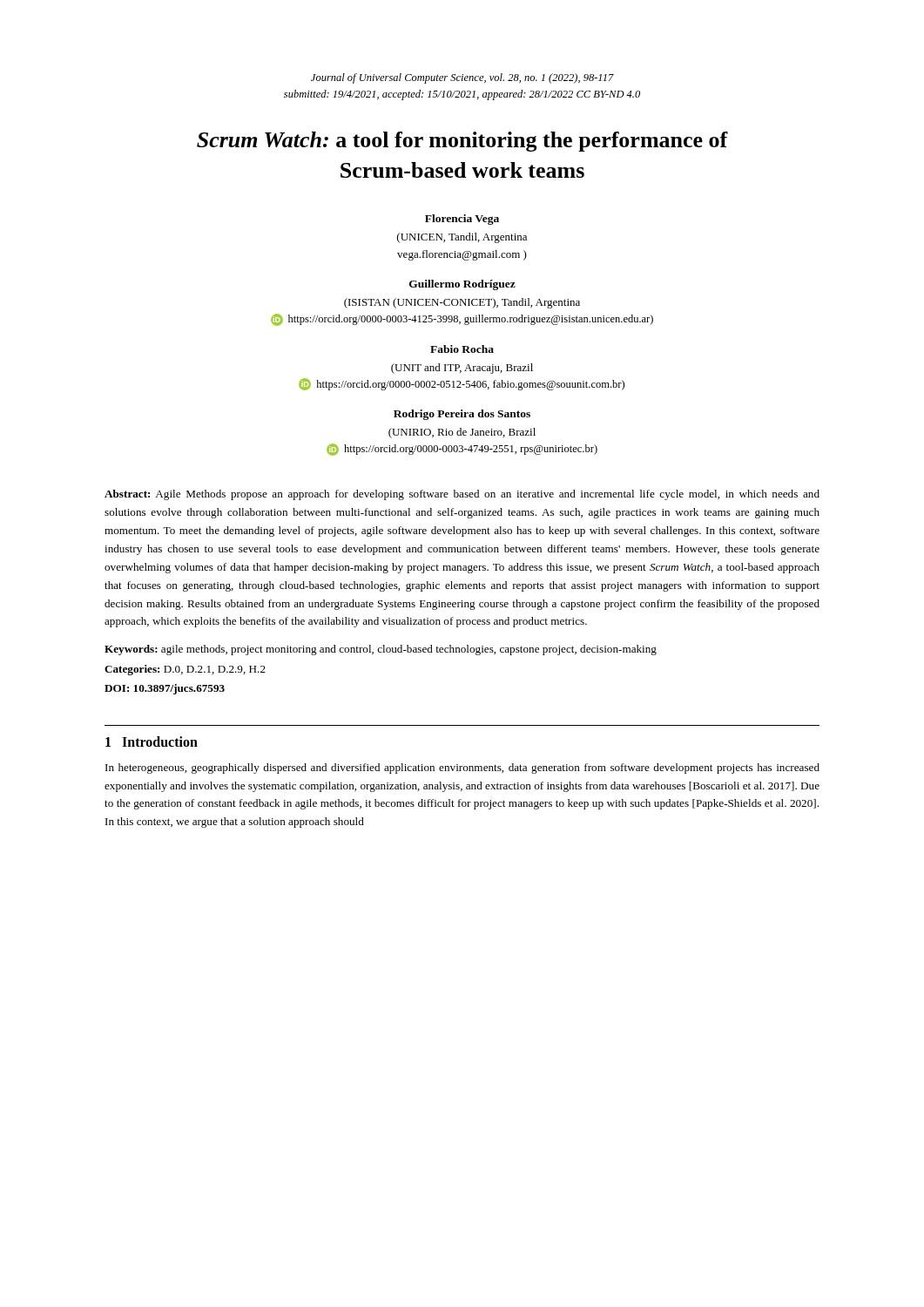924x1307 pixels.
Task: Click on the text block containing "Rodrigo Pereira dos Santos (UNIRIO, Rio de Janeiro,"
Action: click(x=462, y=432)
